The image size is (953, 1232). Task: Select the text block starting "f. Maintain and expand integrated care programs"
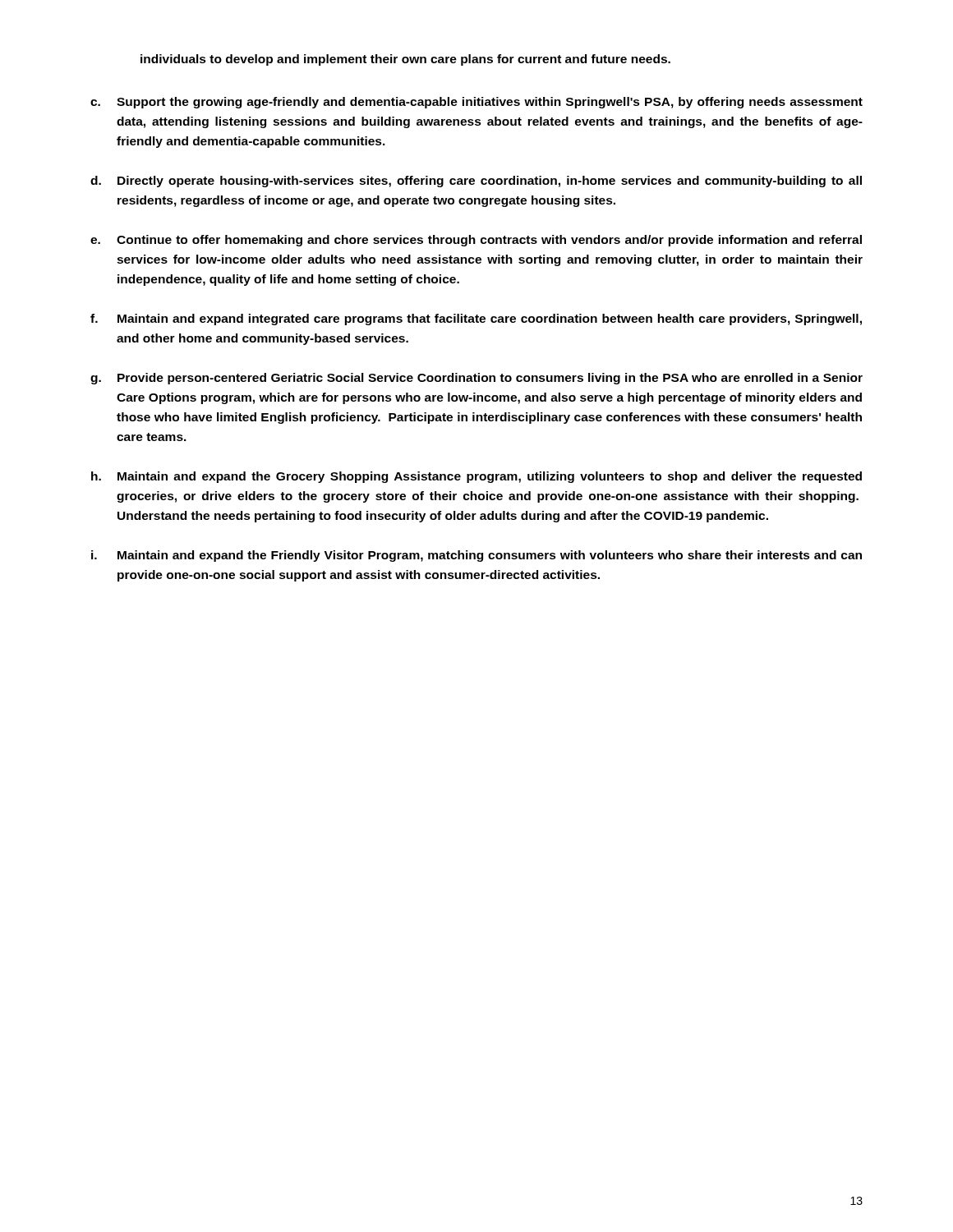[x=476, y=329]
